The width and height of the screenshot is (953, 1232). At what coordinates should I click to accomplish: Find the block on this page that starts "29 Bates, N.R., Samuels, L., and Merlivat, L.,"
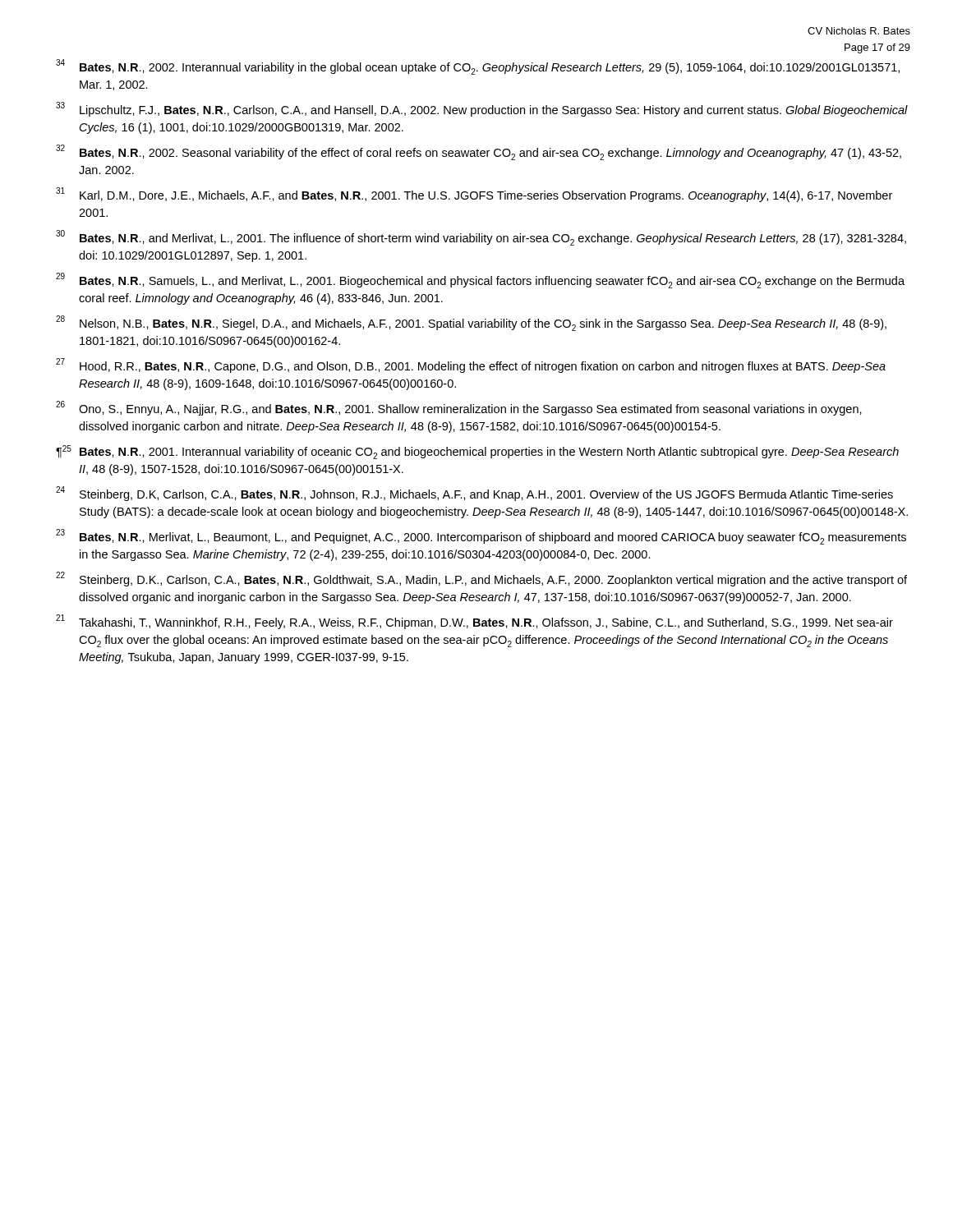point(480,289)
